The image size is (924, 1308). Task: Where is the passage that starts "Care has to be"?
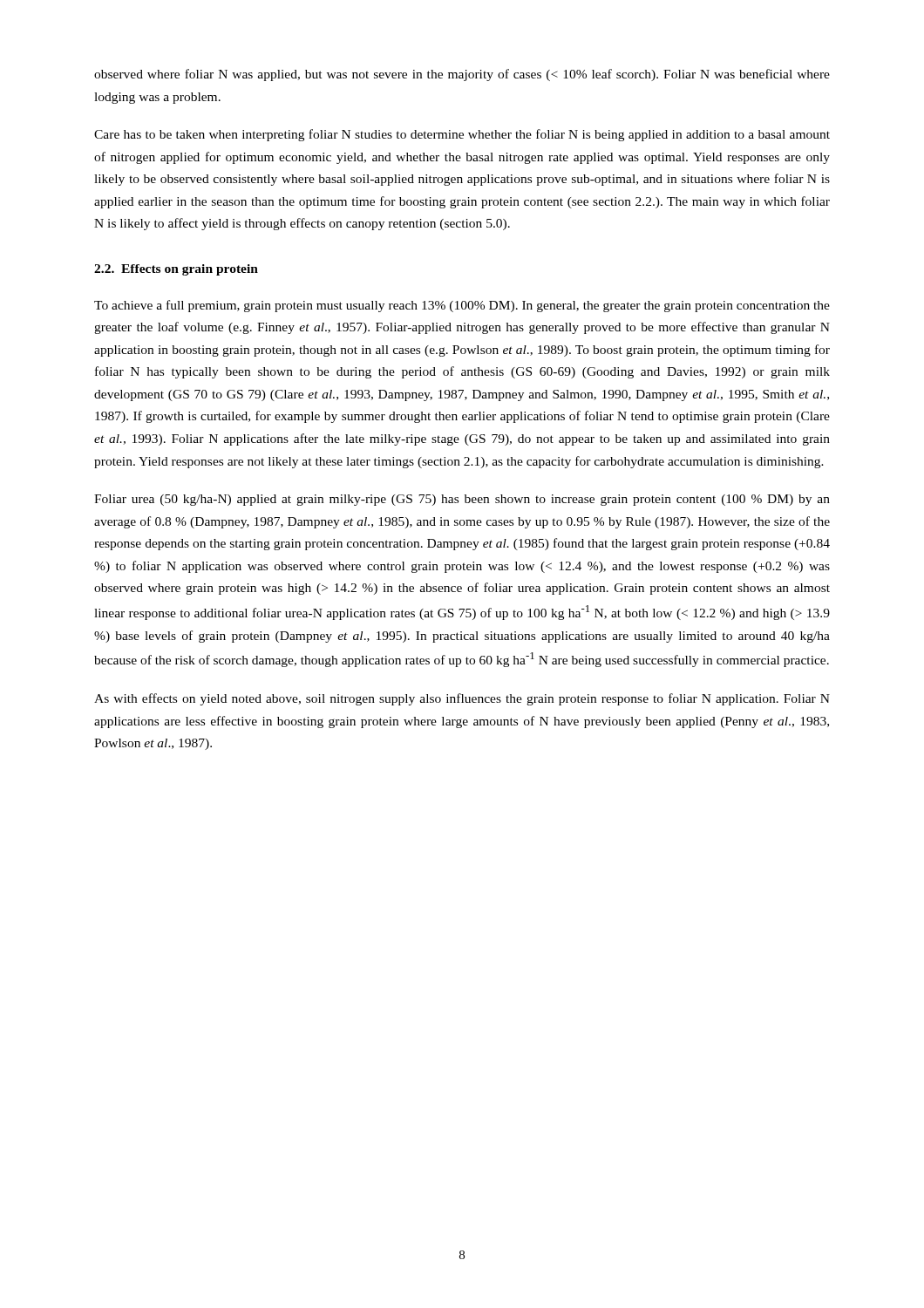tap(462, 179)
